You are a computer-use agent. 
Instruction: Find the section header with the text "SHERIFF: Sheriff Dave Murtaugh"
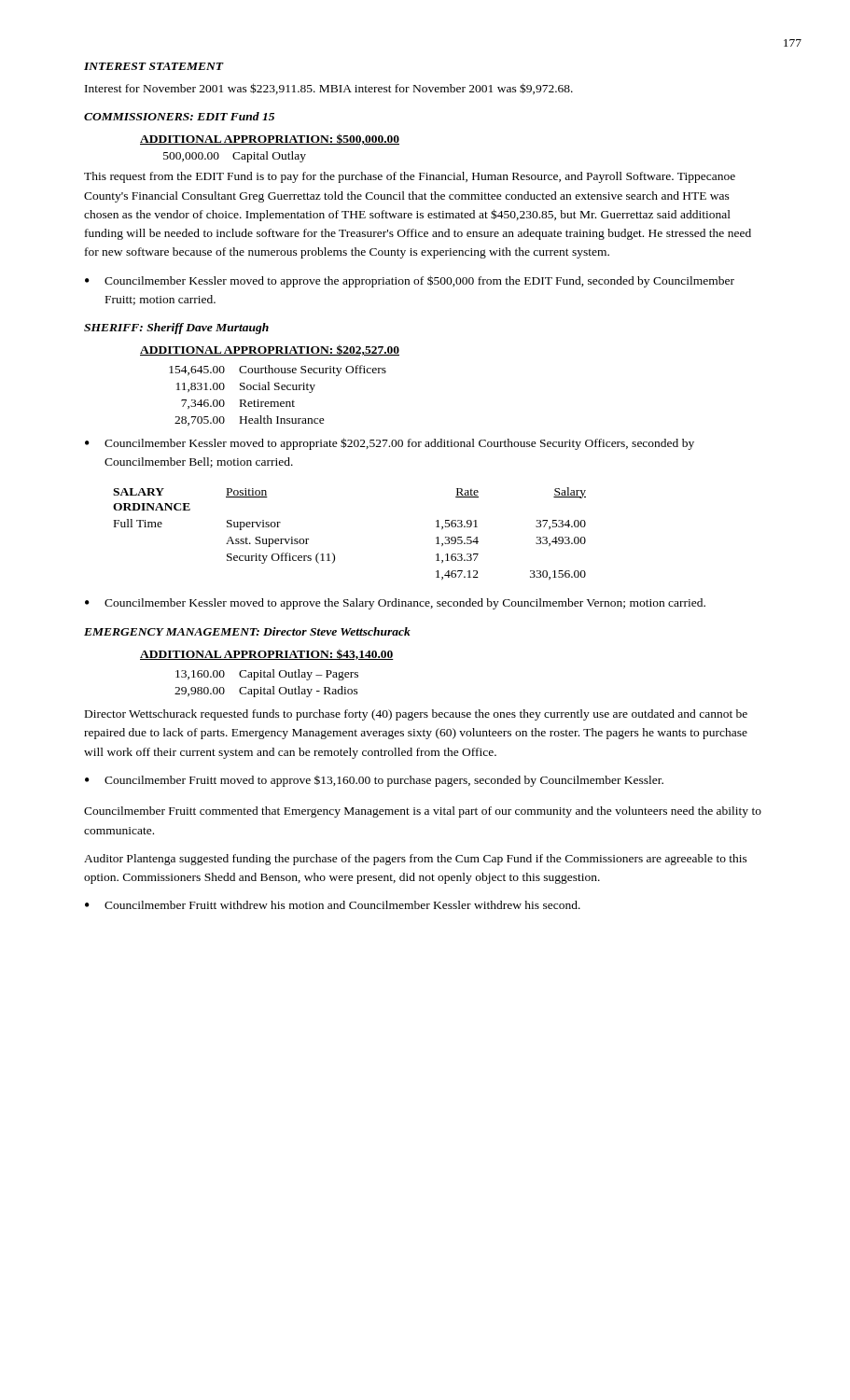coord(176,327)
